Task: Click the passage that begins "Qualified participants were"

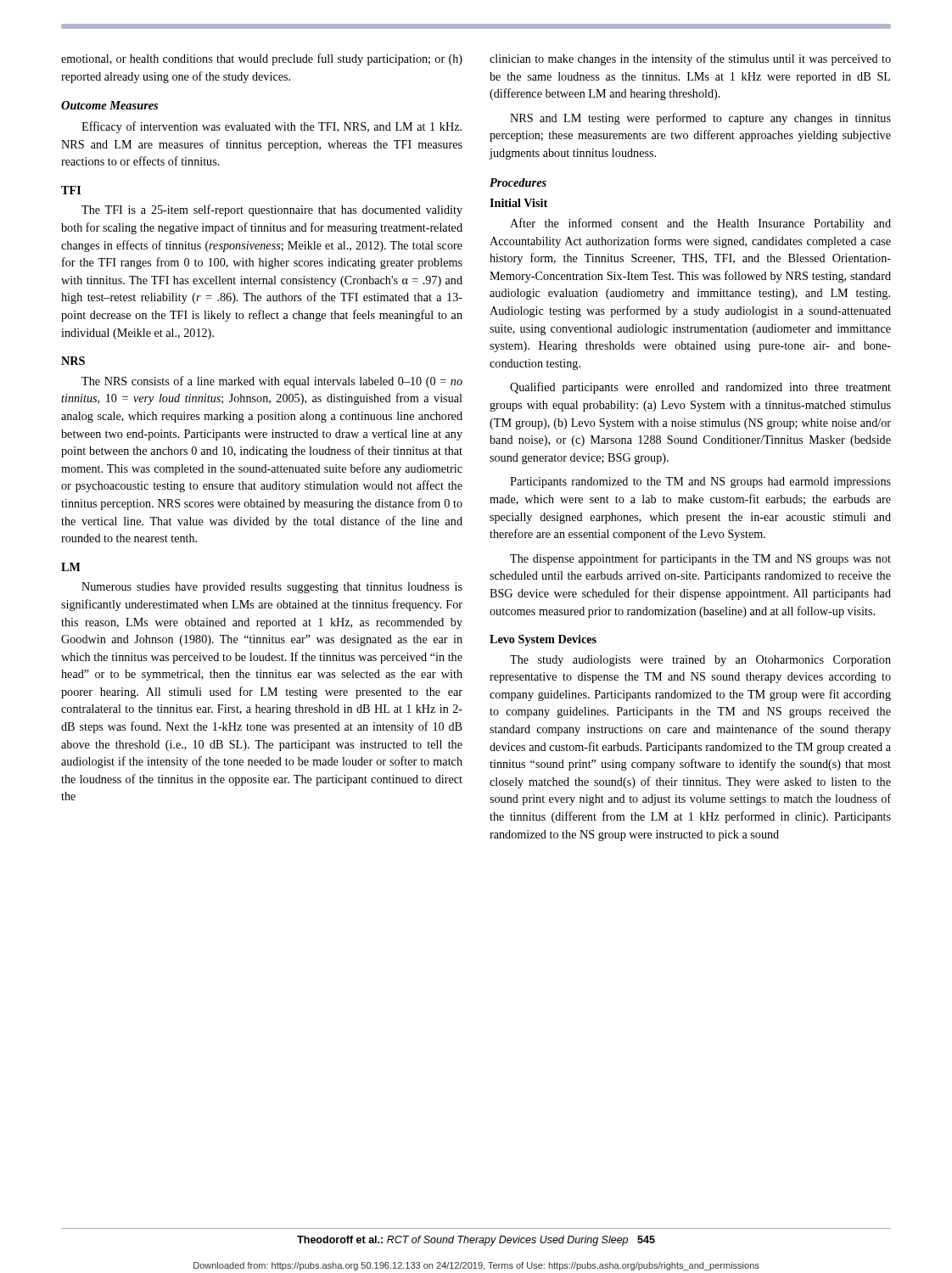Action: pyautogui.click(x=690, y=423)
